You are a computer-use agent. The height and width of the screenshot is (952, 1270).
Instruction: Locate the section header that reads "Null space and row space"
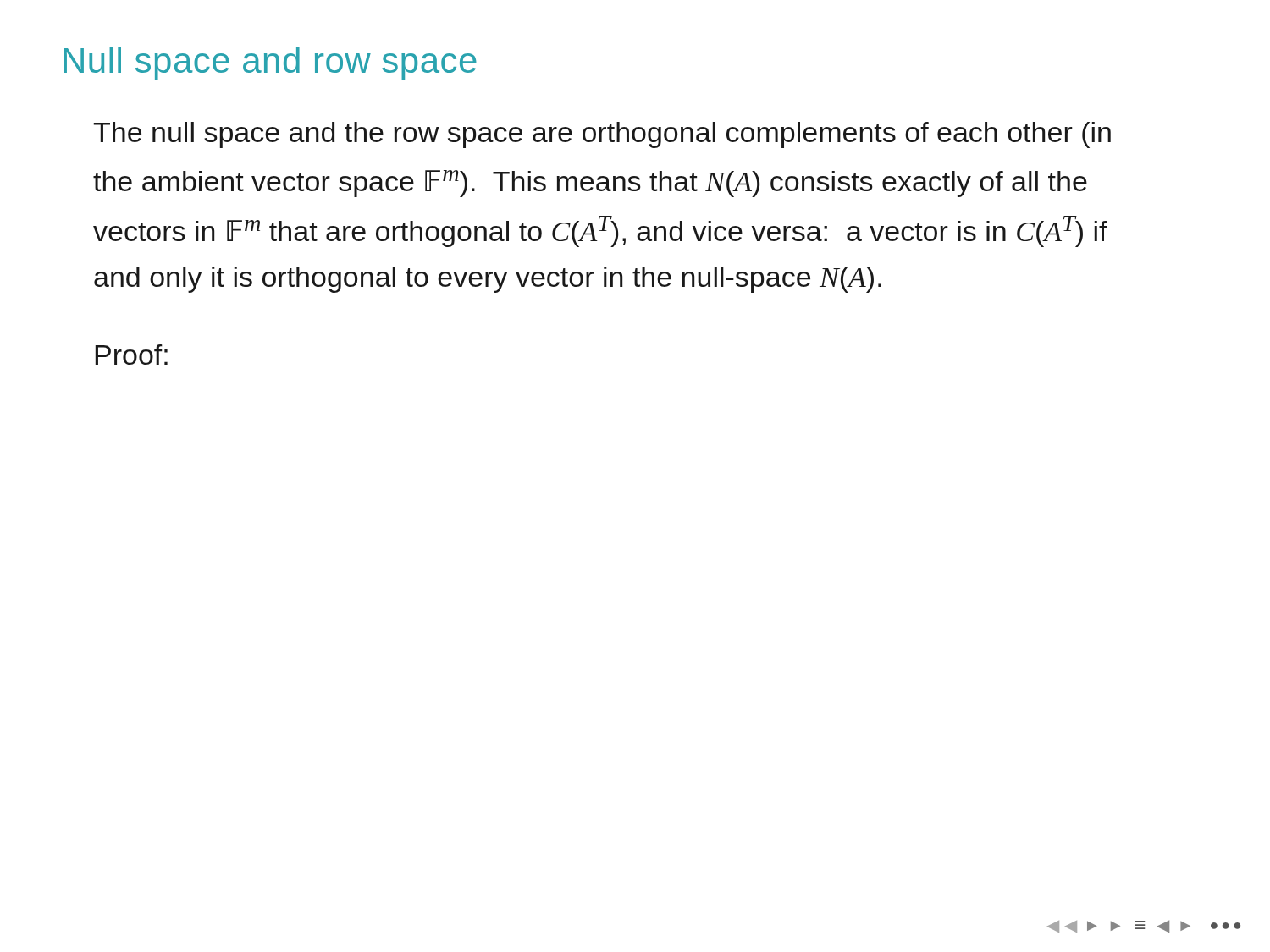click(270, 60)
